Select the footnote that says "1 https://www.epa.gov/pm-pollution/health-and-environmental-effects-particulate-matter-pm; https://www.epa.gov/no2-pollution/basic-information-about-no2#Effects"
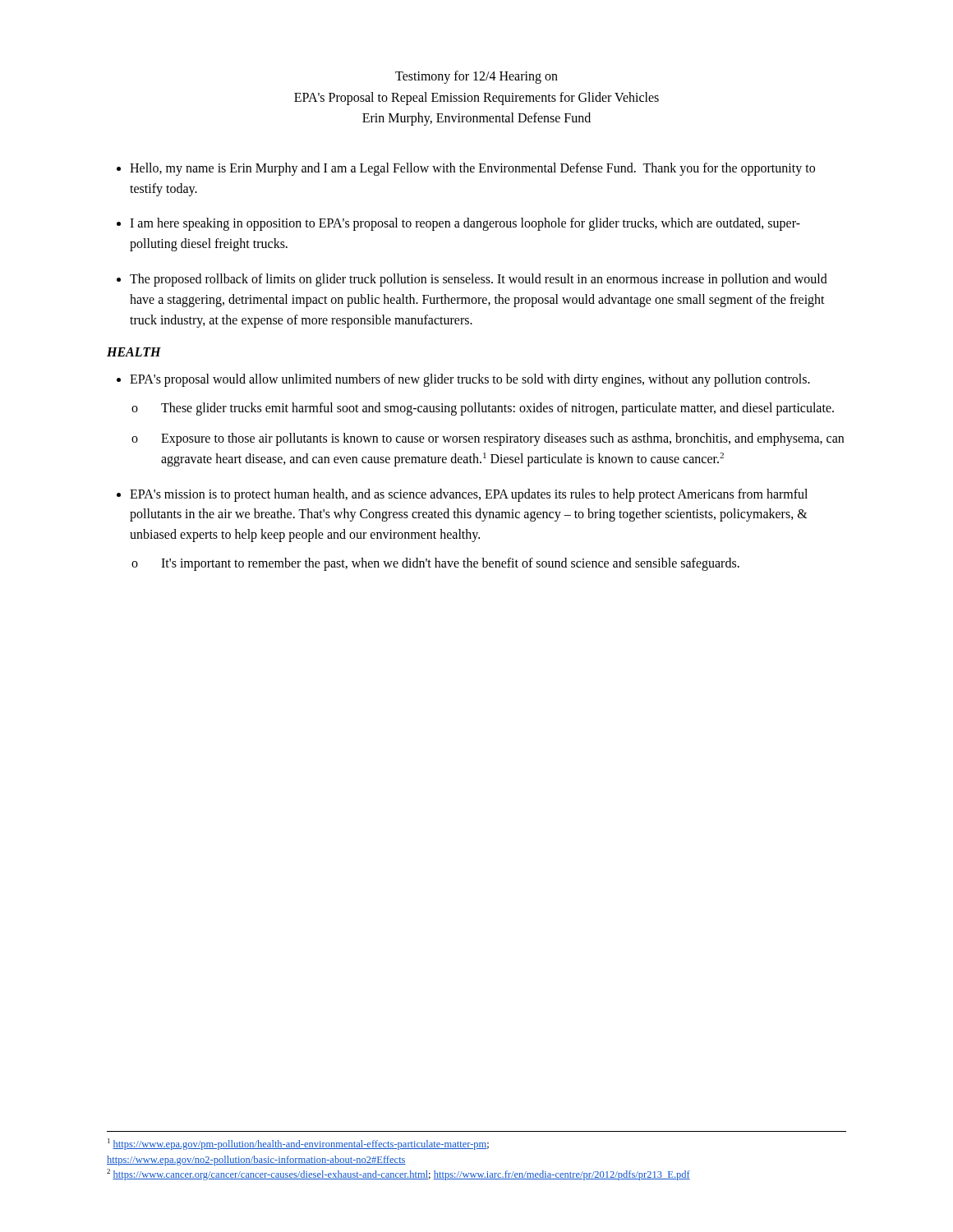 [x=398, y=1158]
